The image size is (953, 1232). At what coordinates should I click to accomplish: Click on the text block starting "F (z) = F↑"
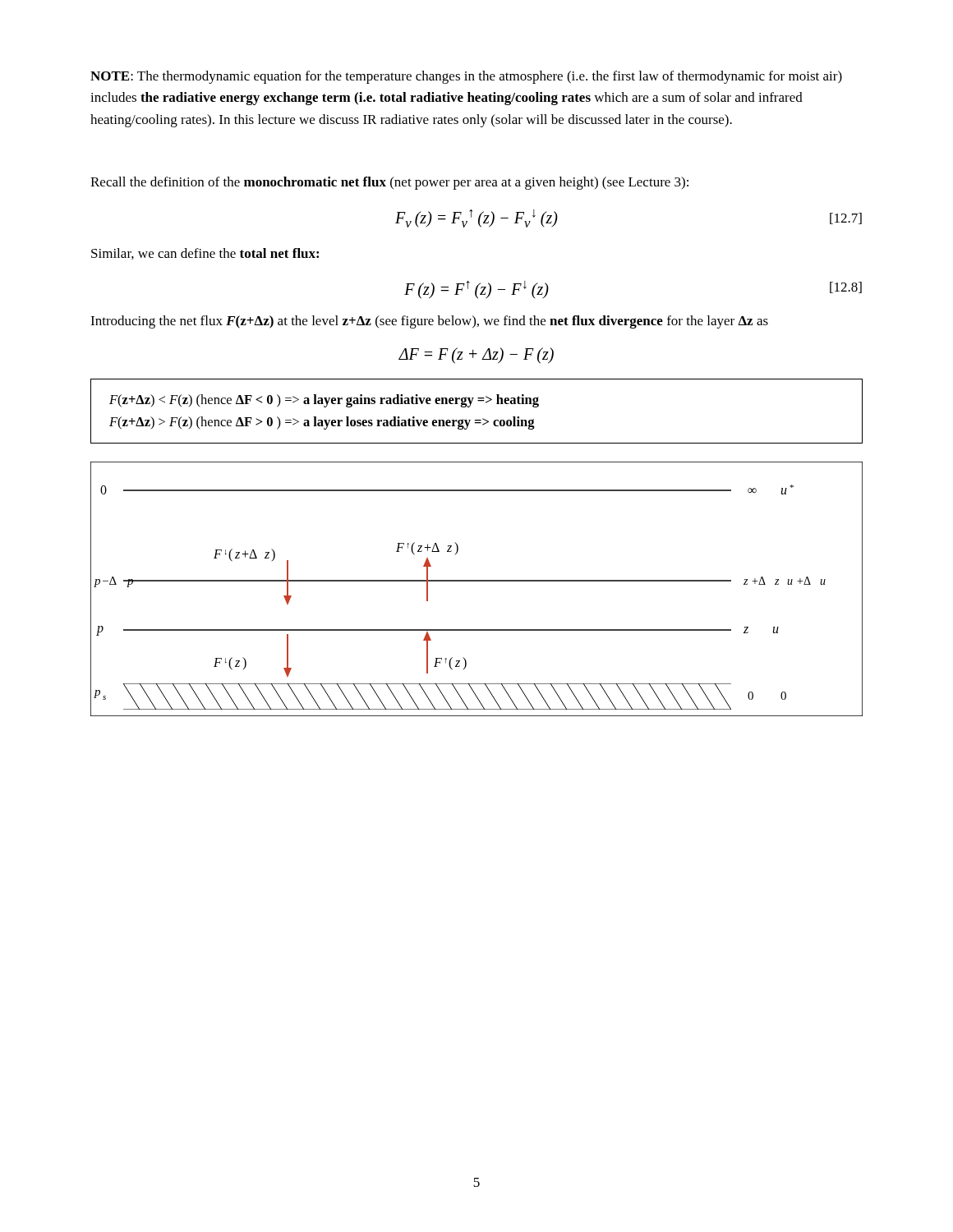pyautogui.click(x=483, y=290)
